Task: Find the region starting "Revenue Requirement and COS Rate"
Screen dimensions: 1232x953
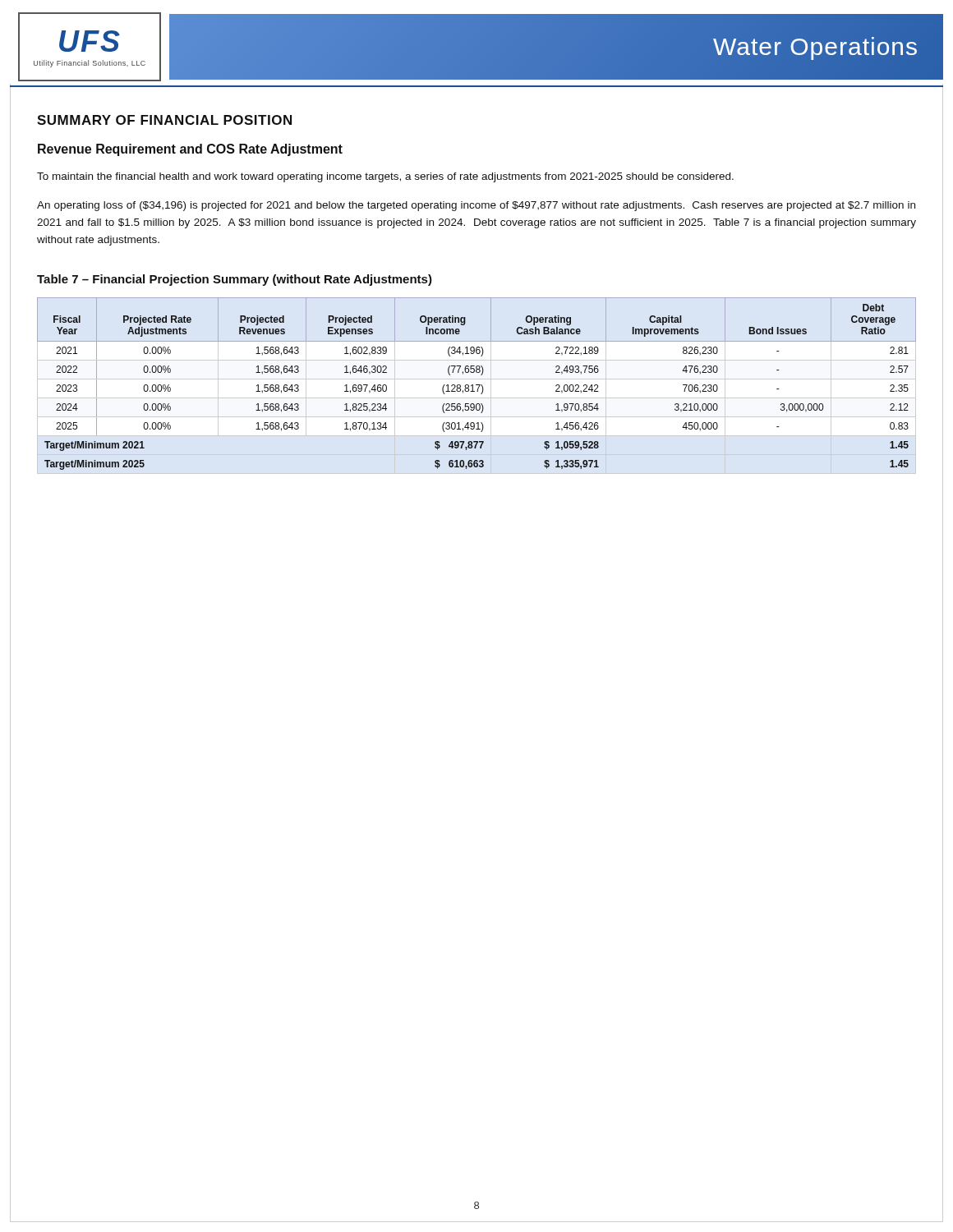Action: tap(190, 150)
